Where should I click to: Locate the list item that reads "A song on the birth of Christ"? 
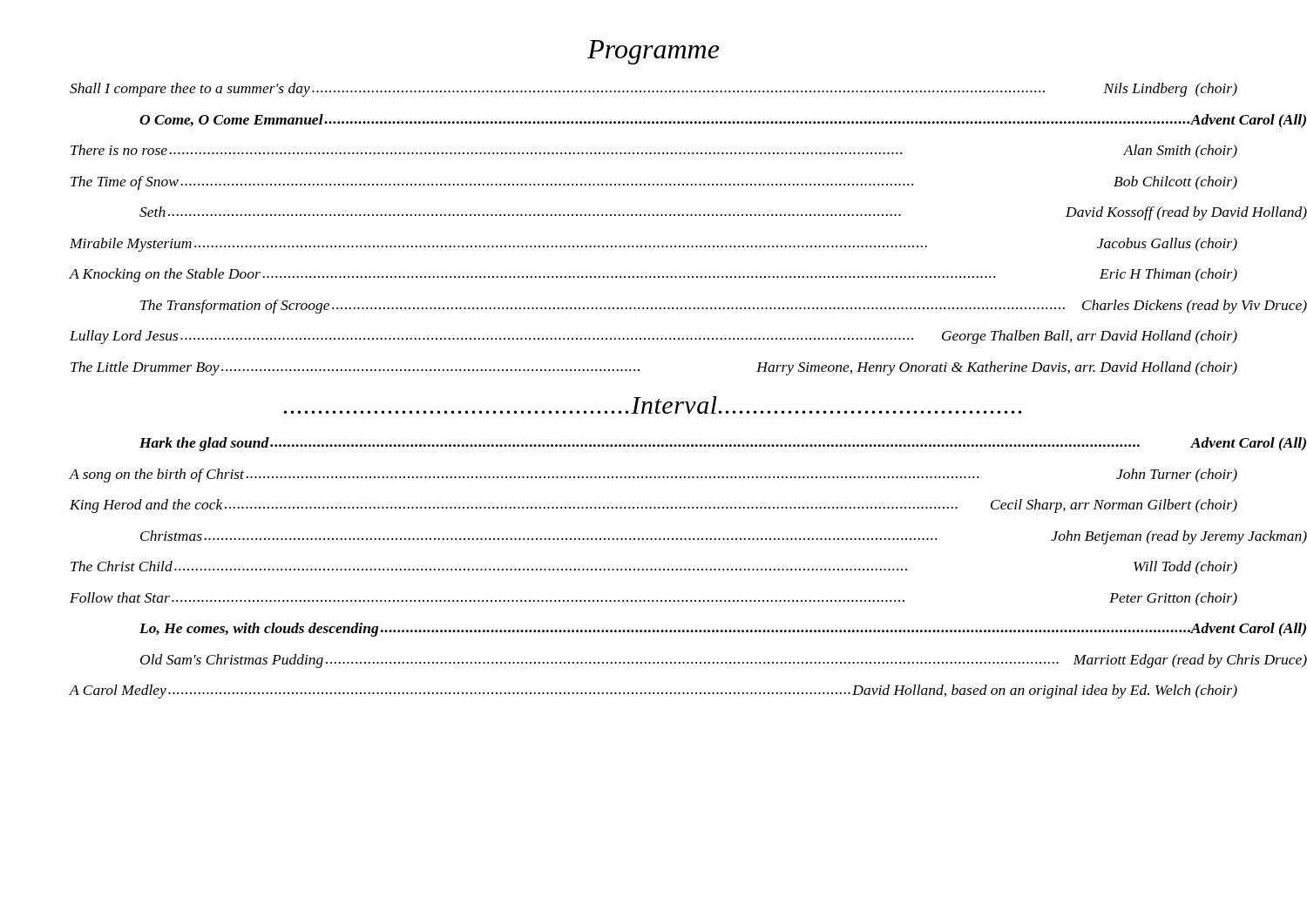click(x=654, y=474)
